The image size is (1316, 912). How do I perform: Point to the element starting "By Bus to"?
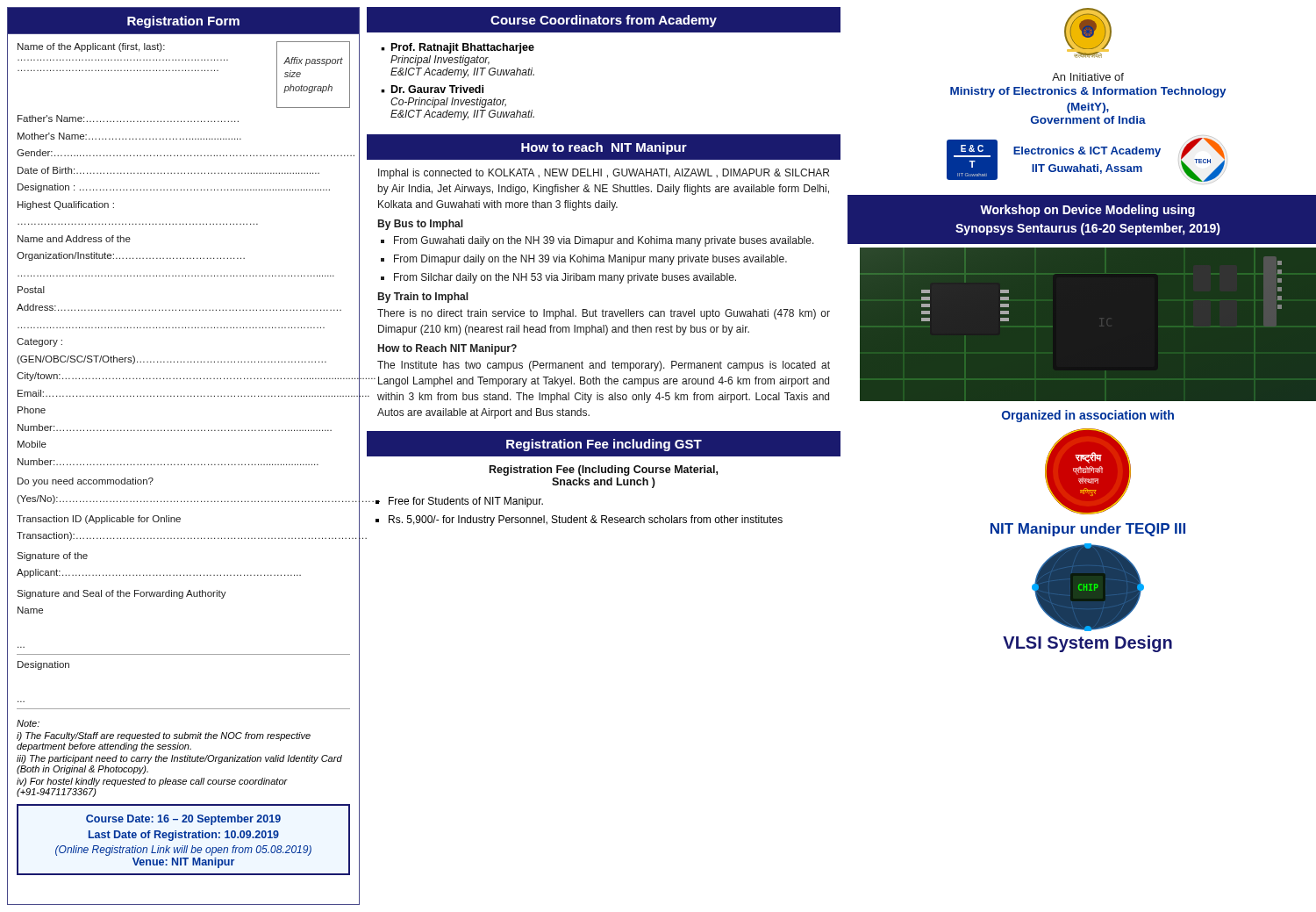[420, 224]
